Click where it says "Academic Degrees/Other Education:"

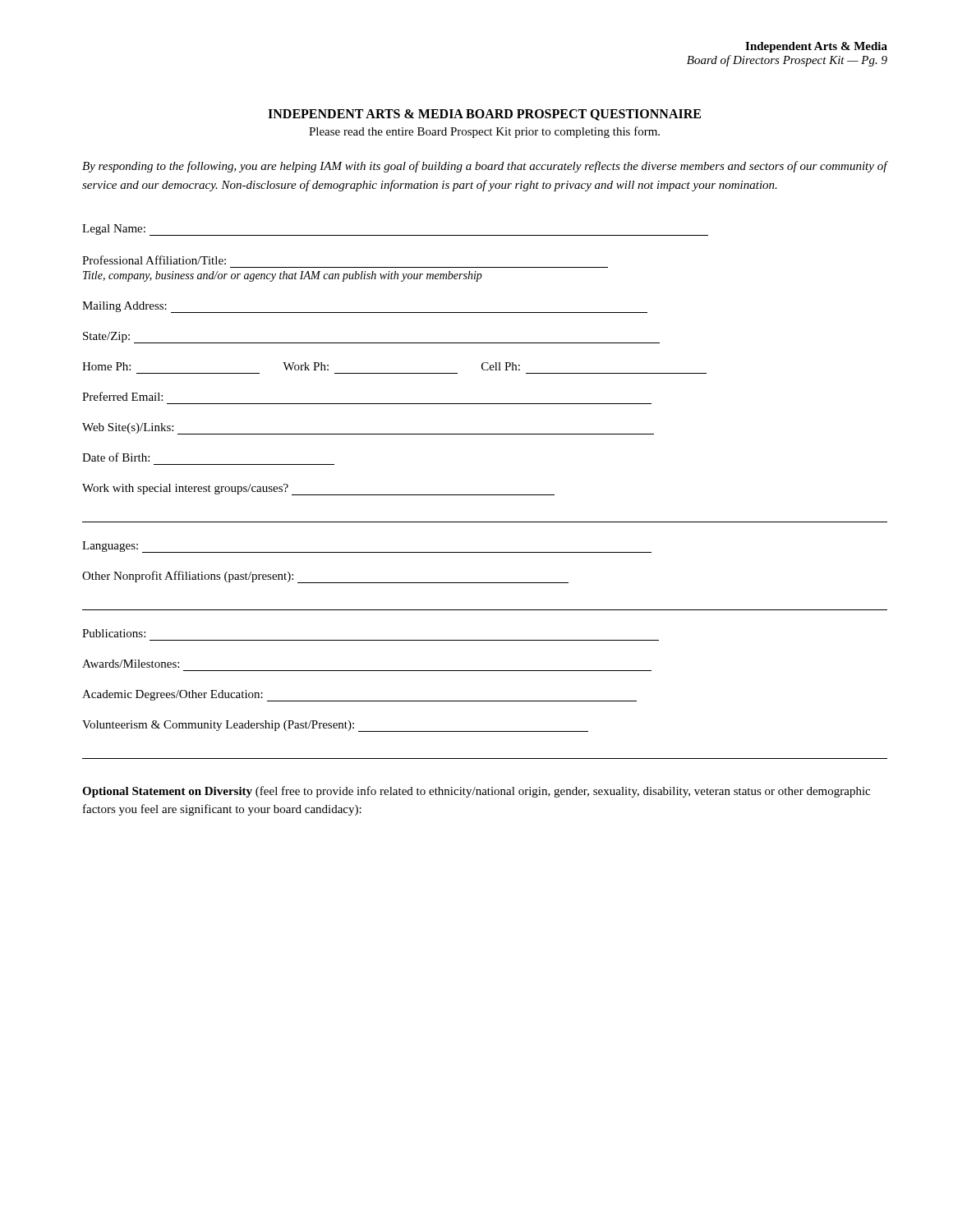click(x=359, y=693)
